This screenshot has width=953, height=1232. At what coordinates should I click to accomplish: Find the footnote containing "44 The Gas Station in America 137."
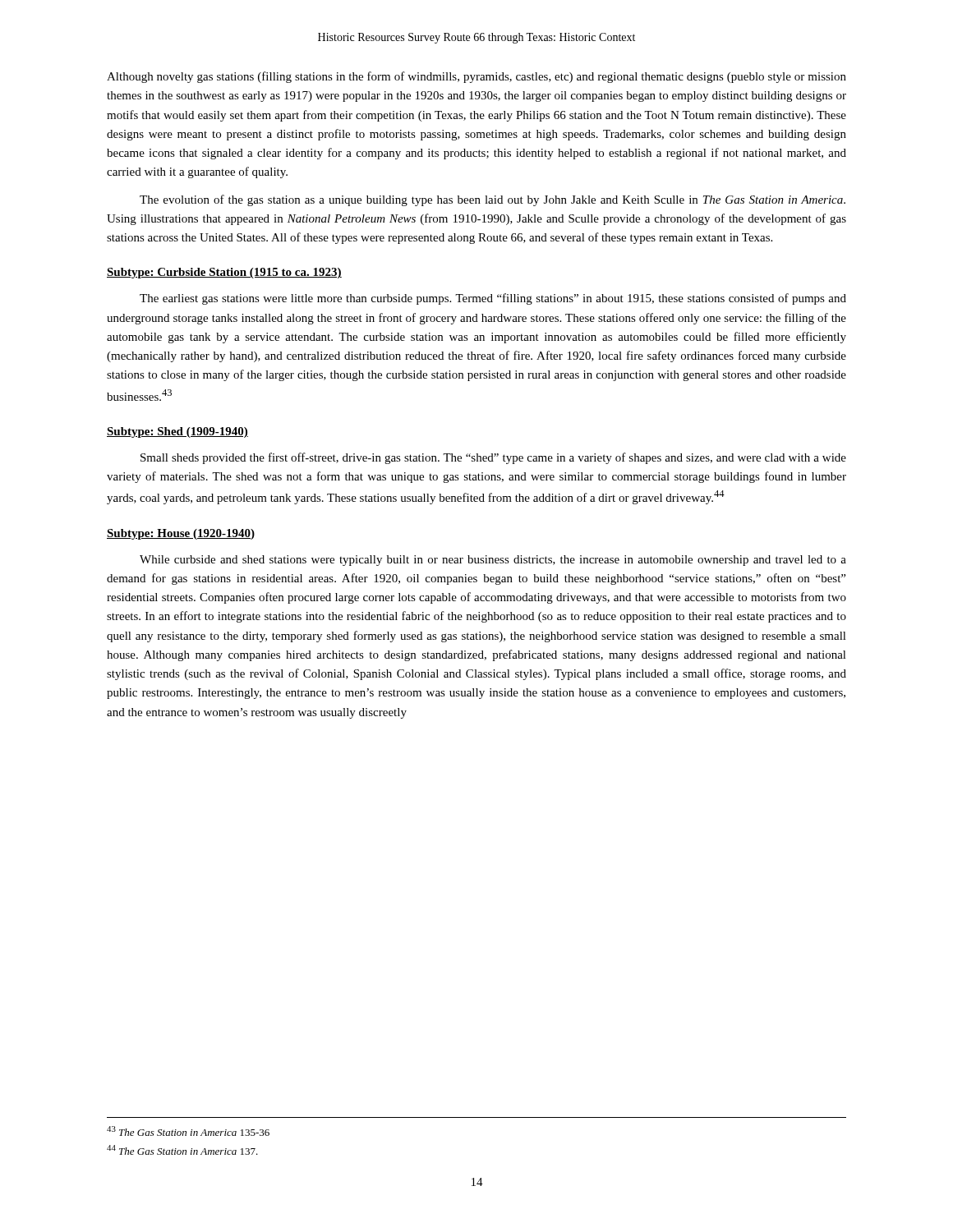tap(182, 1150)
